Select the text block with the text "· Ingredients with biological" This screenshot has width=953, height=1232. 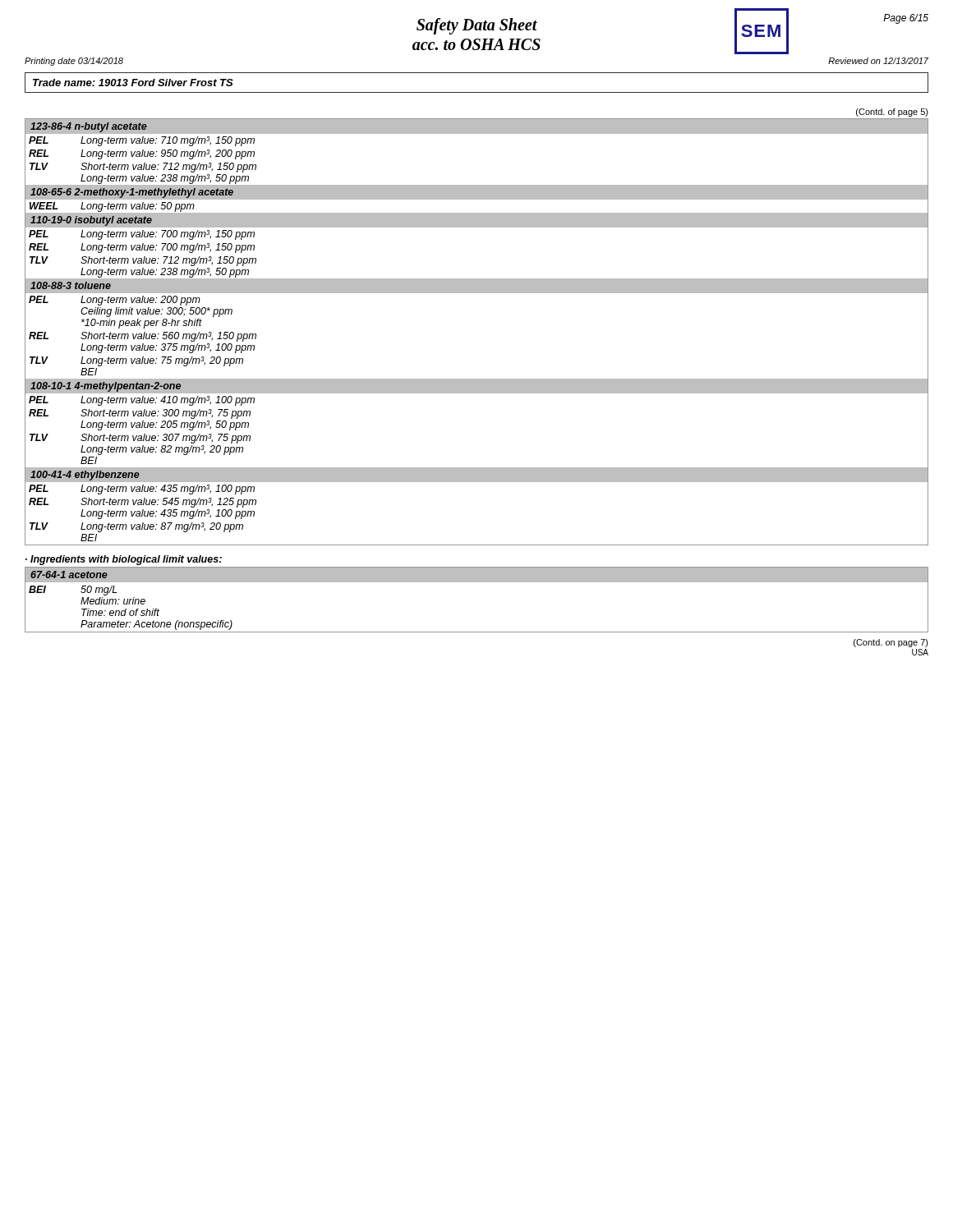click(123, 559)
